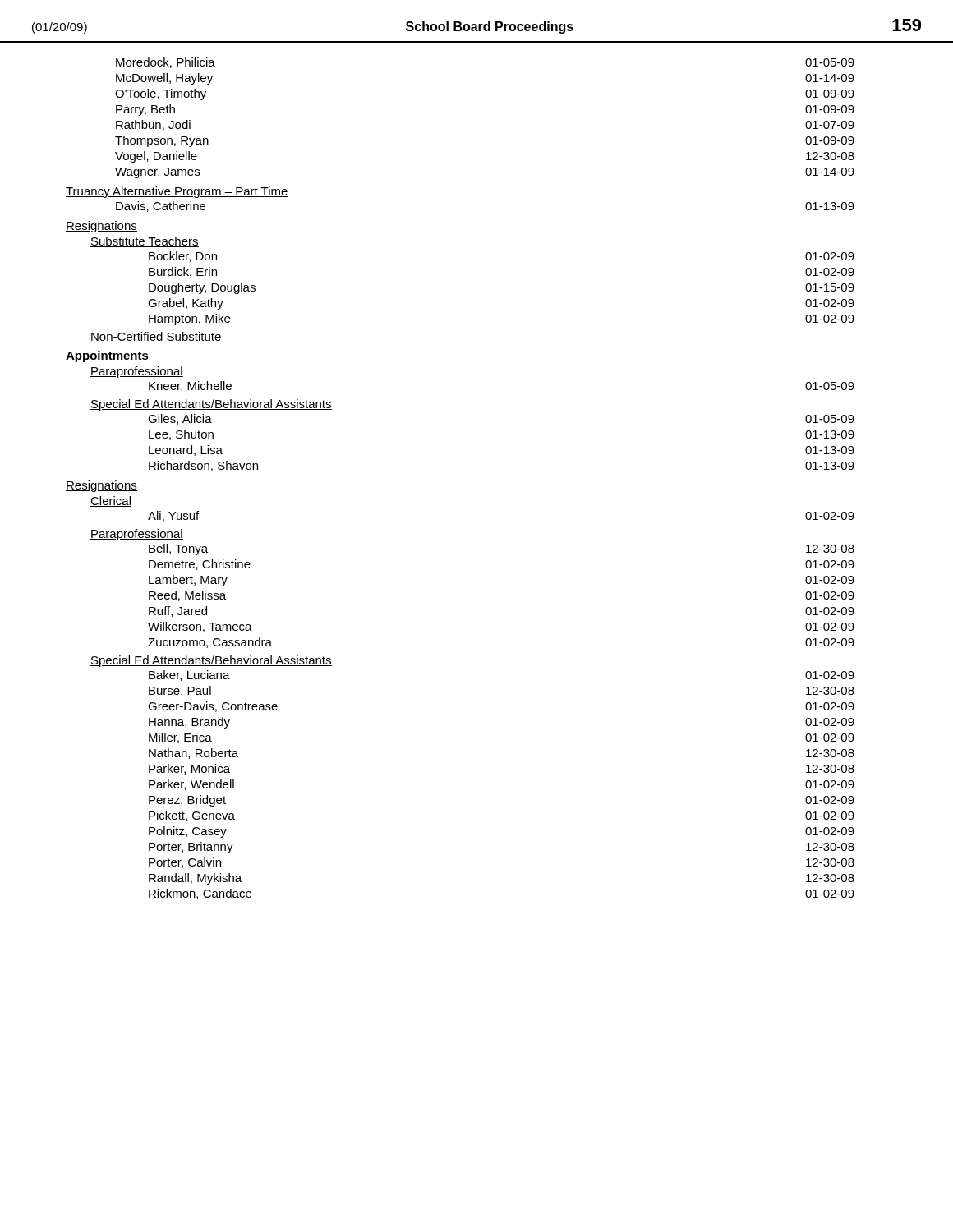Select the list item that says "Lambert, Mary 01-02-09"

click(191, 580)
